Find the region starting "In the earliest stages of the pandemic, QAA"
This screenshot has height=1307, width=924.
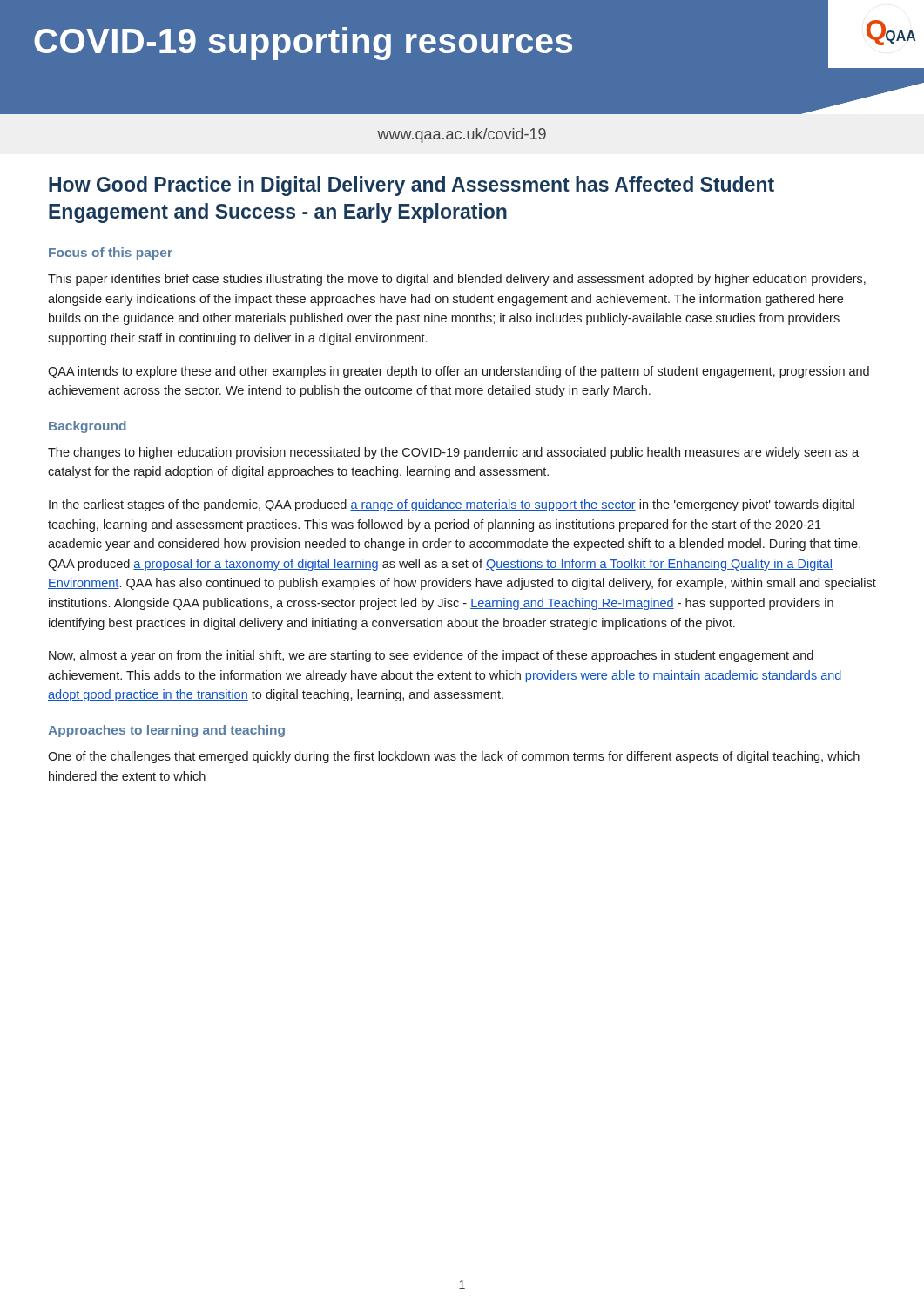462,564
